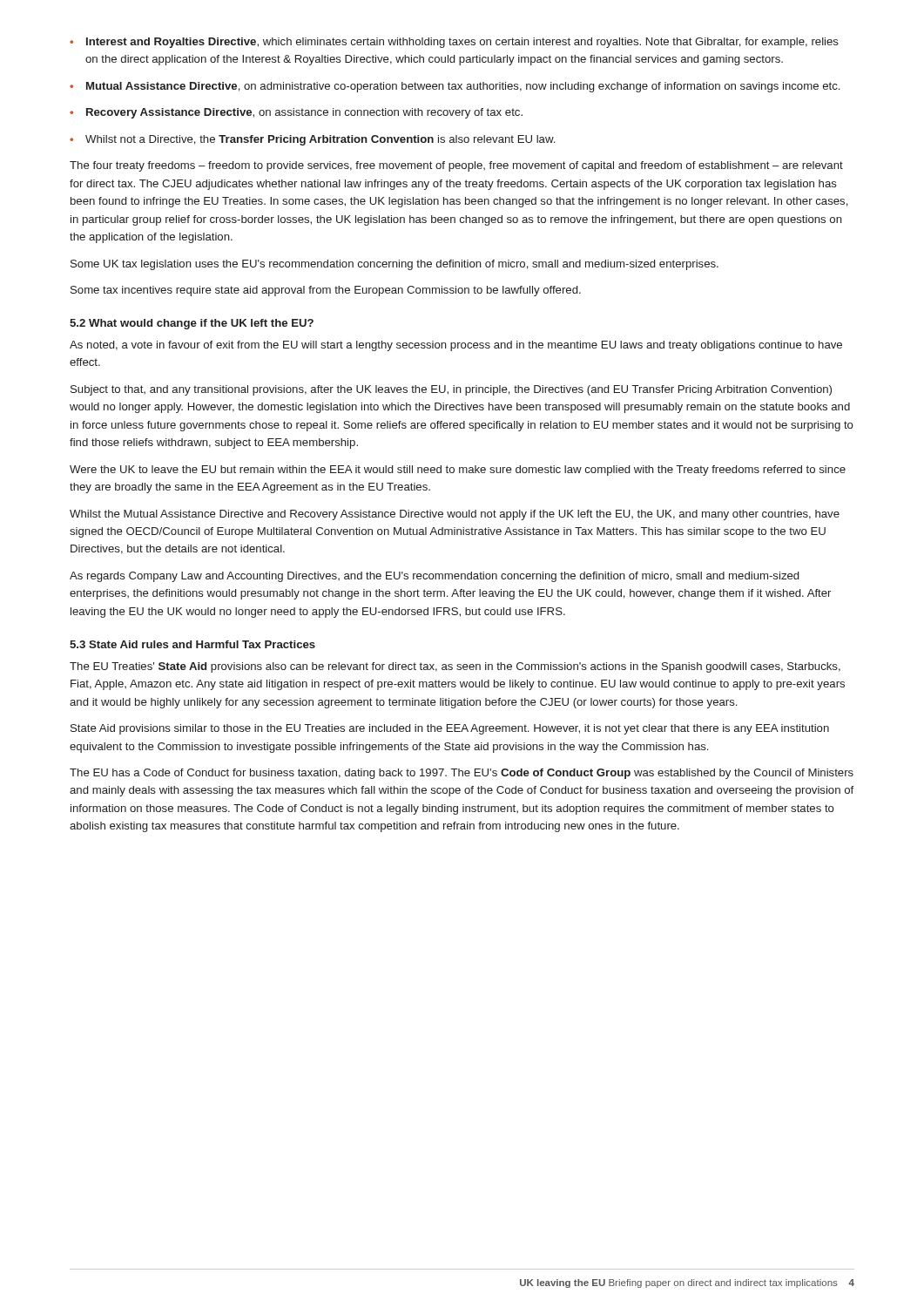Locate the block of text that opens with "Whilst the Mutual"
The width and height of the screenshot is (924, 1307).
tap(455, 531)
